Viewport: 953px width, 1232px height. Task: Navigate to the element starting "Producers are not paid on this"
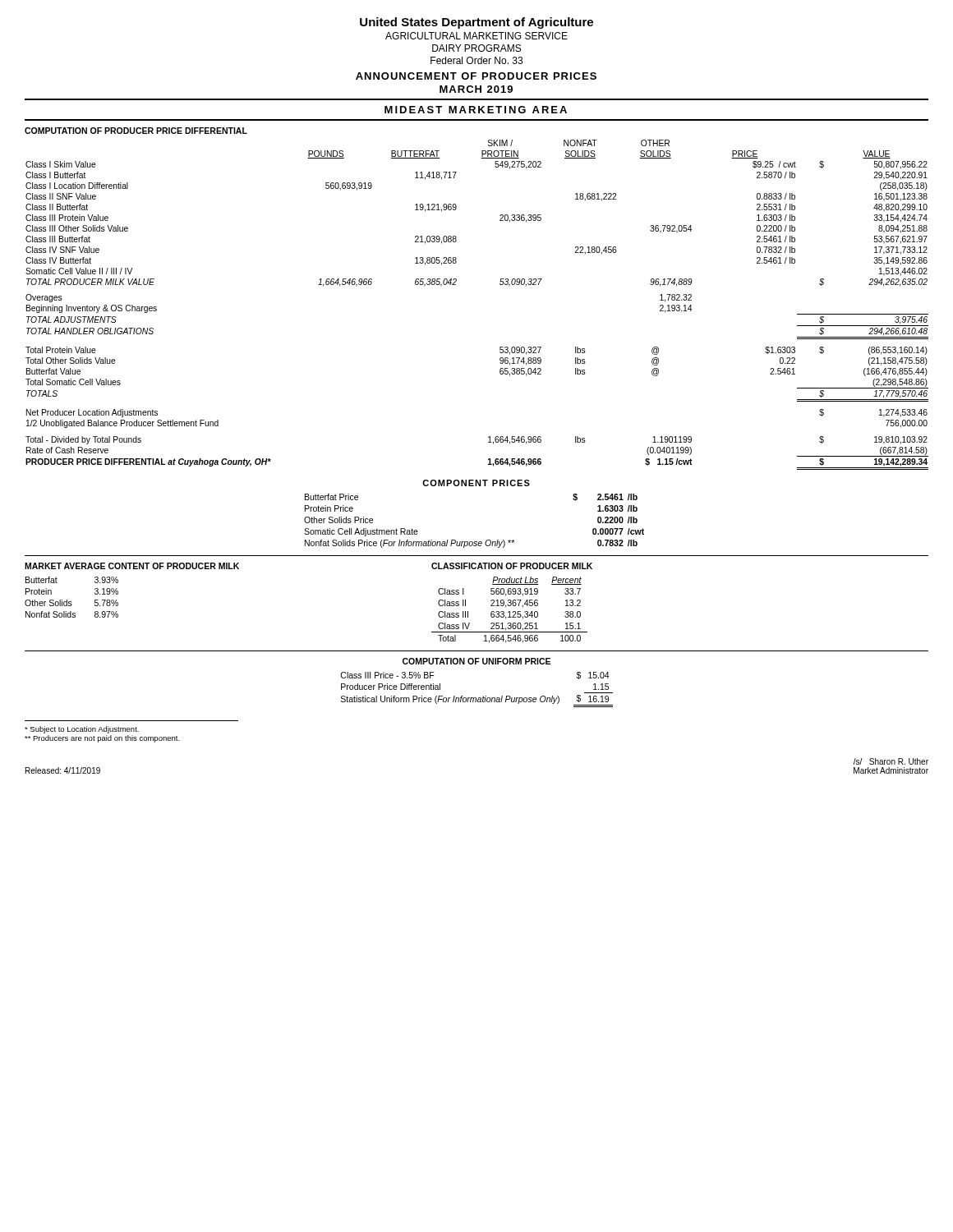[x=102, y=738]
